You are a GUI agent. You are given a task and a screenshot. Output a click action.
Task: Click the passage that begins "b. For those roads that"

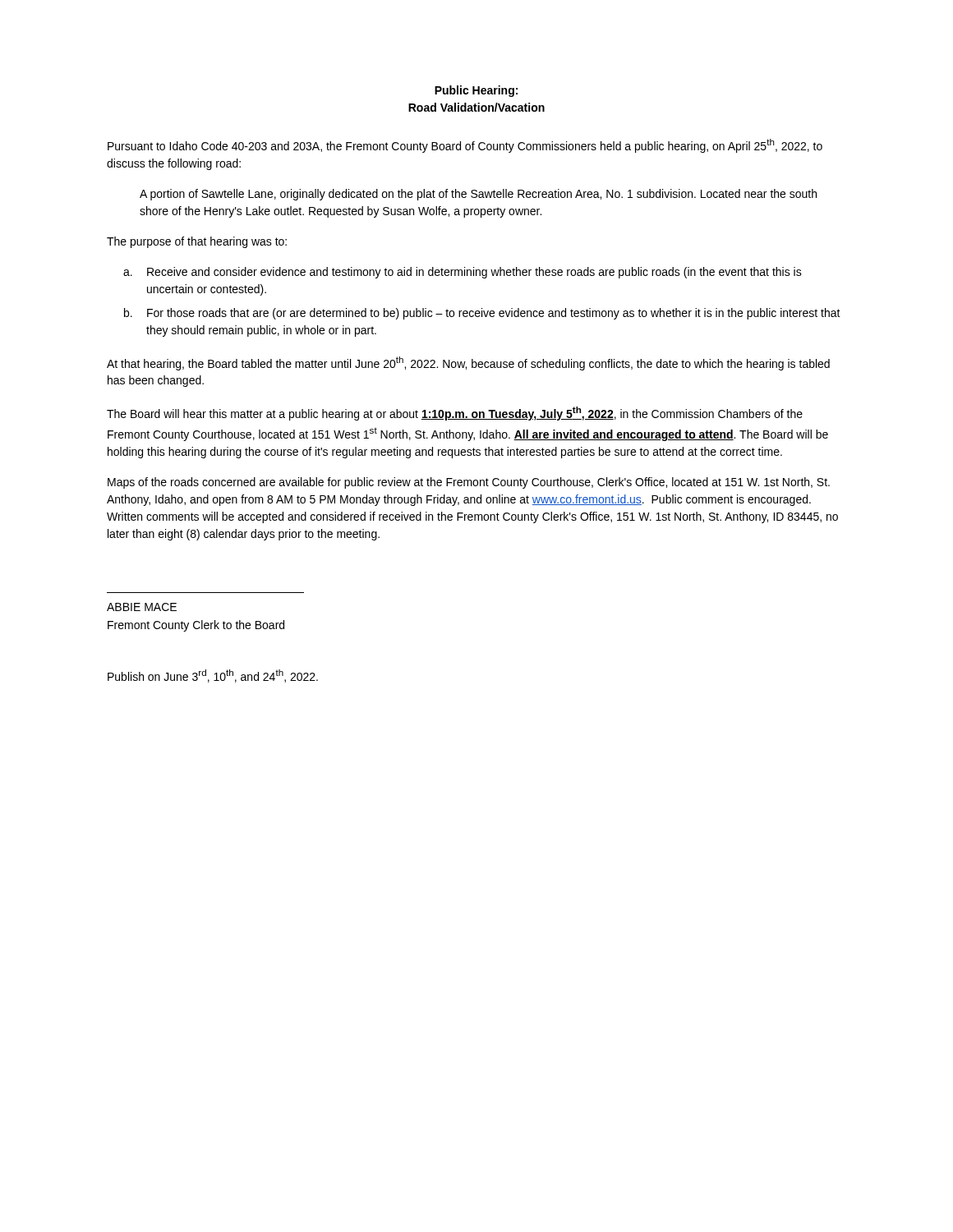(485, 322)
